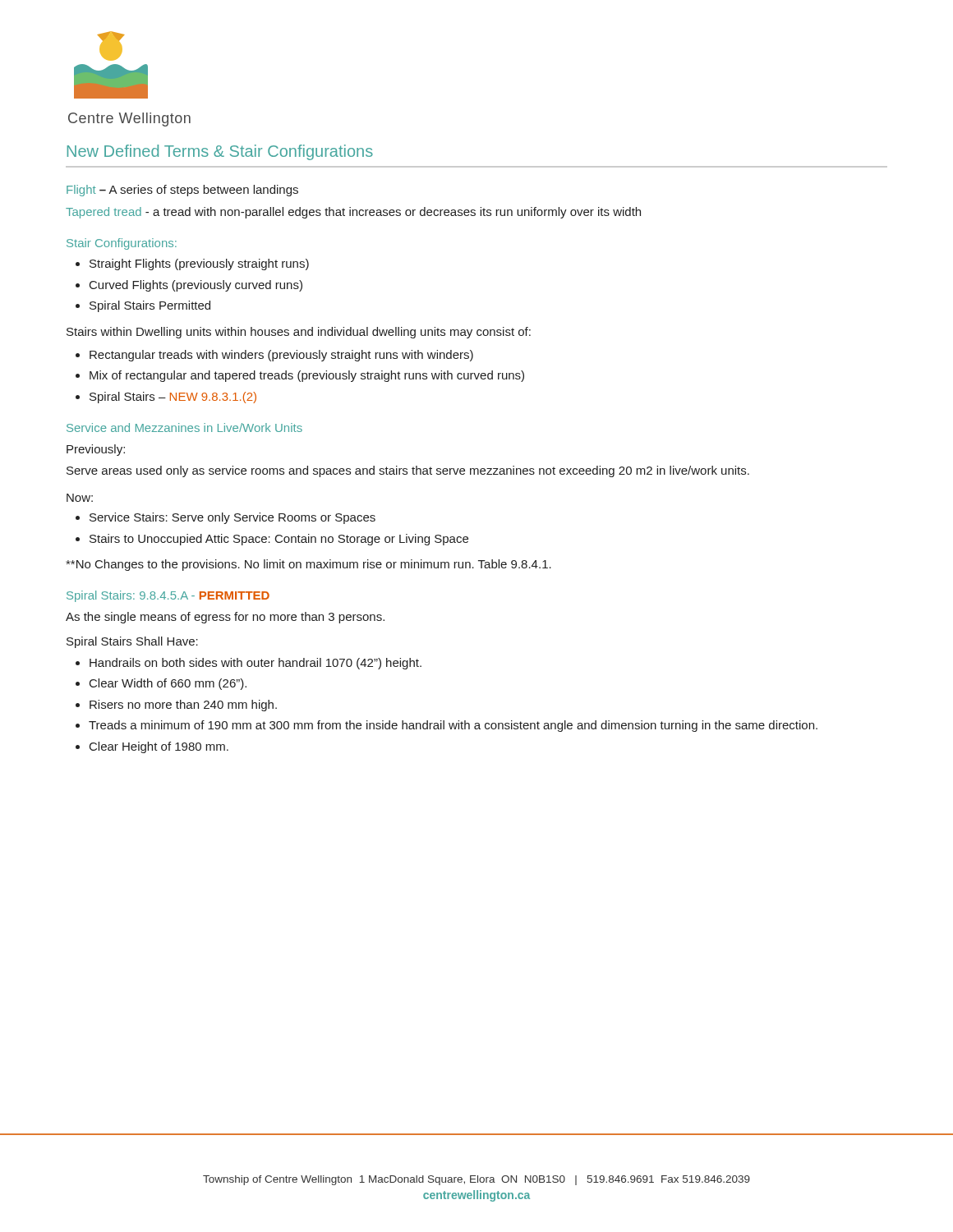Point to the region starting "Service Stairs: Serve only Service Rooms or Spaces"
The width and height of the screenshot is (953, 1232).
click(232, 517)
